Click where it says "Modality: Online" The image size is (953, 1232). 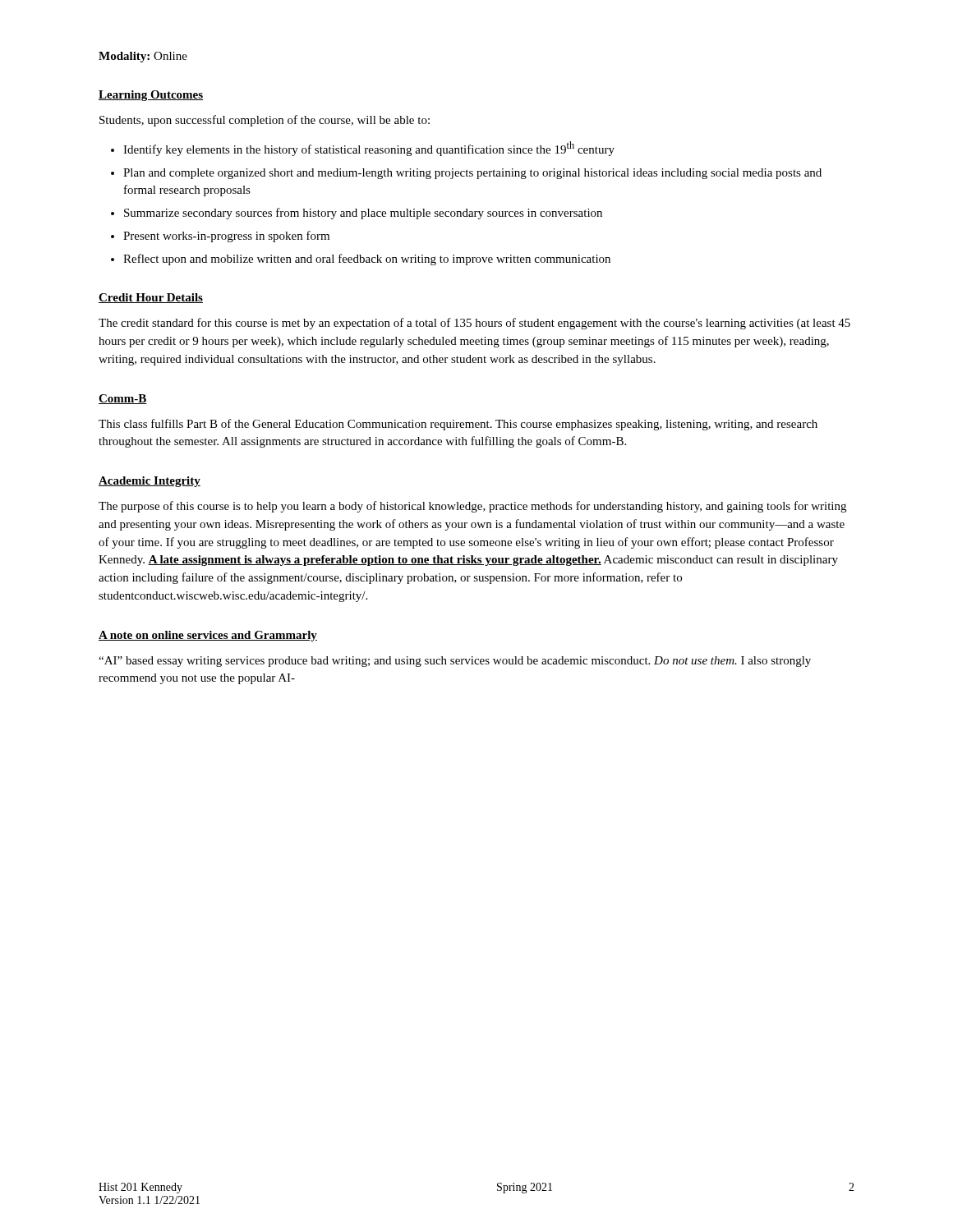click(143, 56)
